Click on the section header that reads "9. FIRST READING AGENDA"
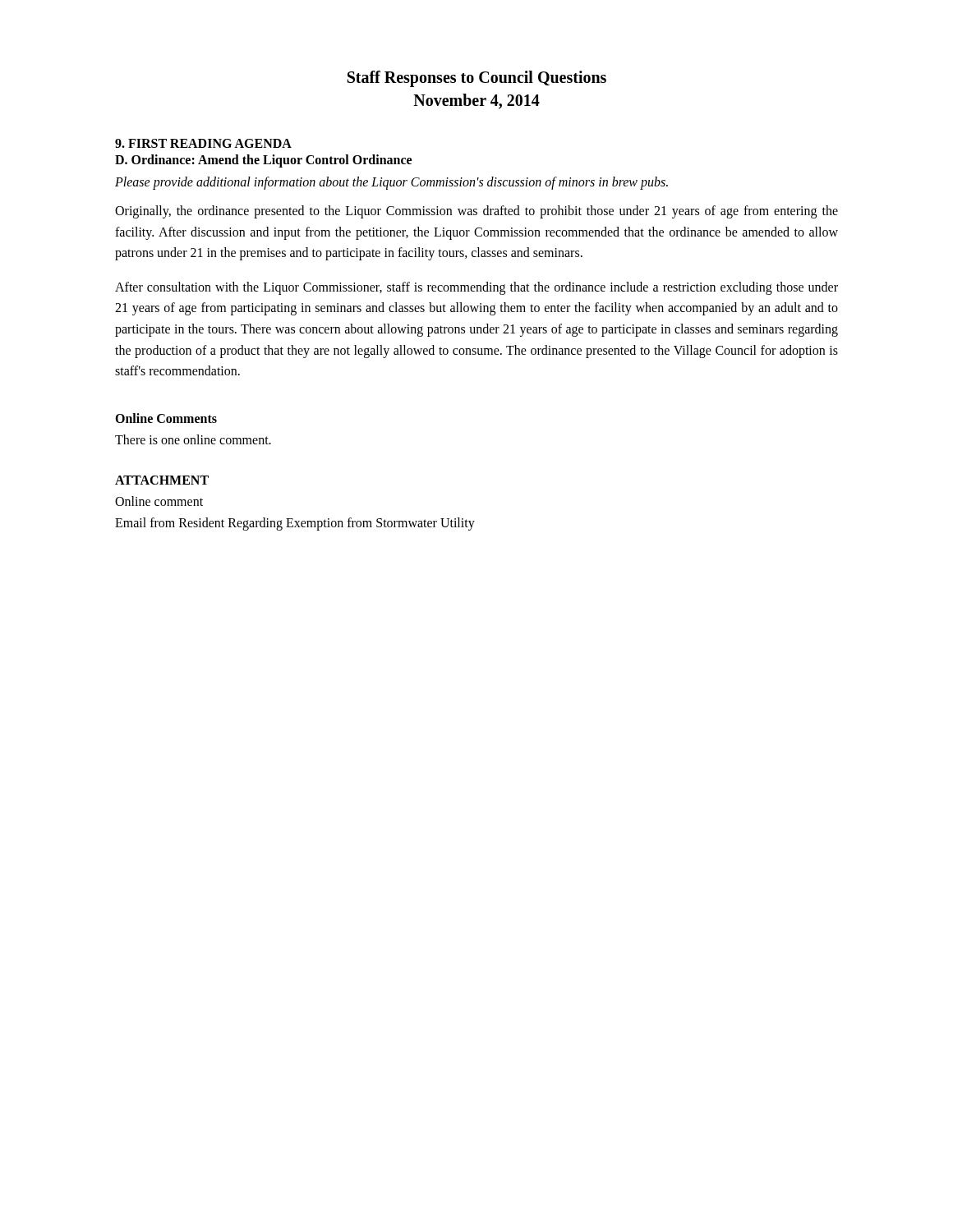Image resolution: width=953 pixels, height=1232 pixels. pos(203,143)
